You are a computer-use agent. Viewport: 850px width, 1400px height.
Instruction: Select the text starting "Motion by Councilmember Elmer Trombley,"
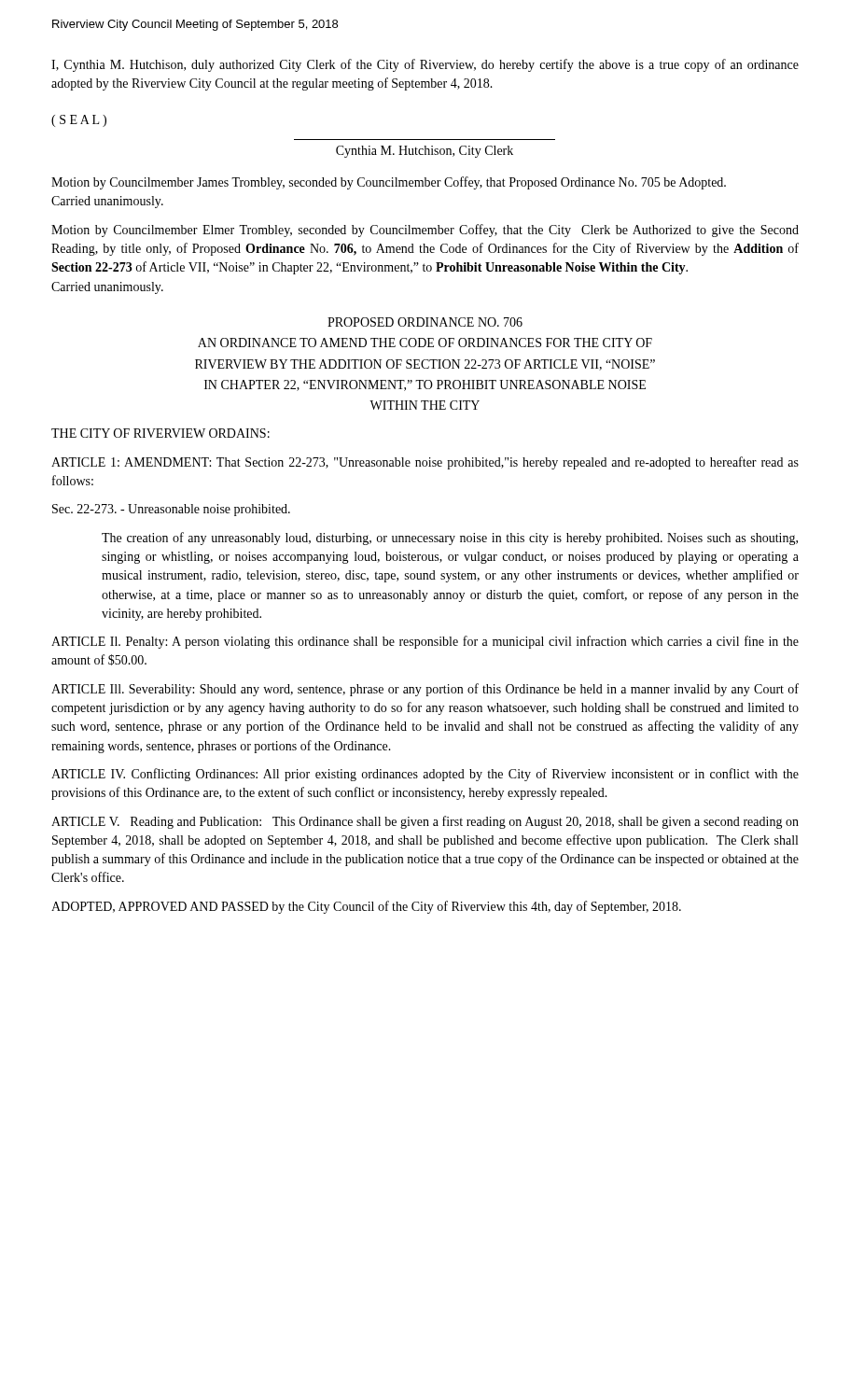tap(425, 259)
